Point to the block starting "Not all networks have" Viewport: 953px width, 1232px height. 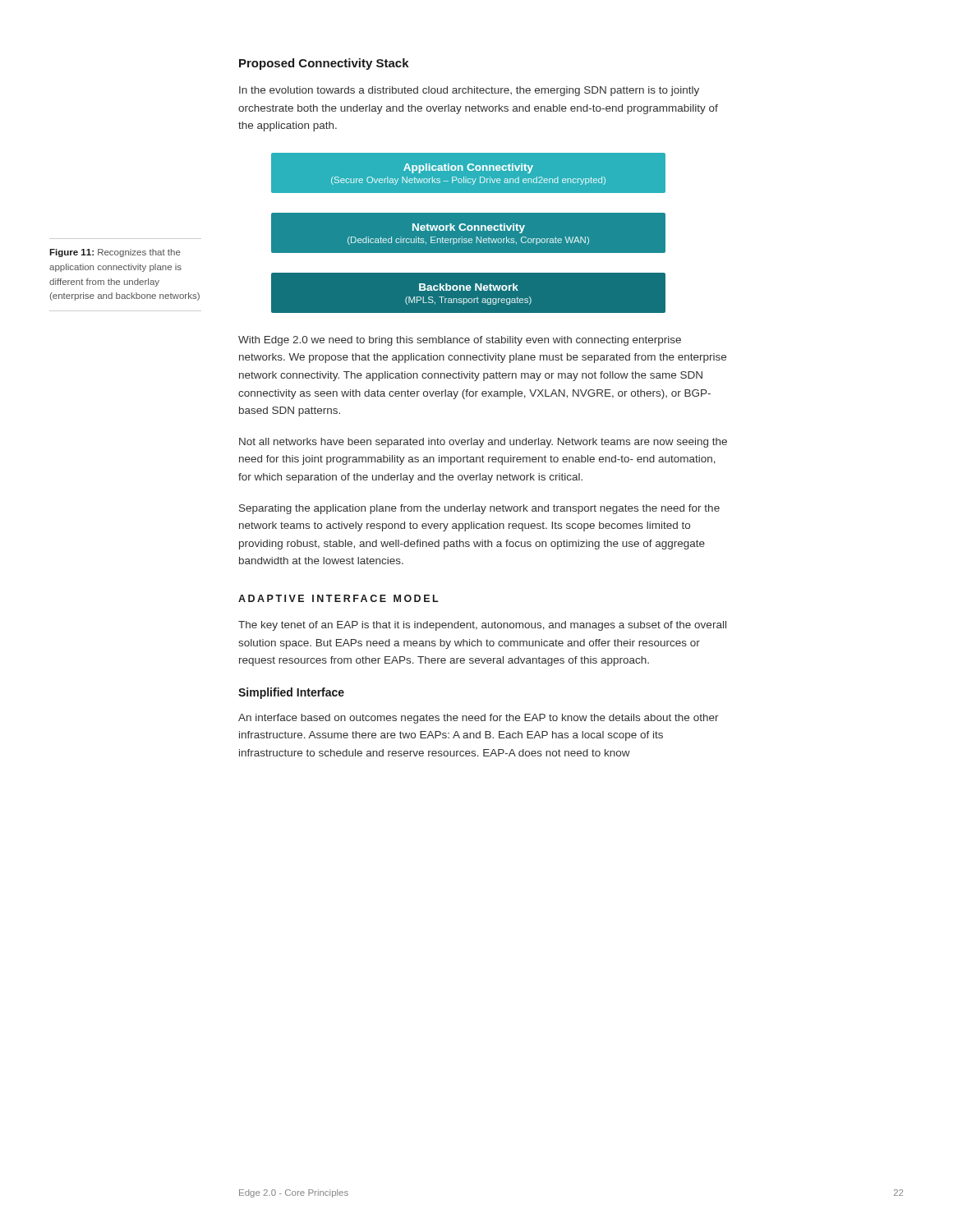[483, 459]
